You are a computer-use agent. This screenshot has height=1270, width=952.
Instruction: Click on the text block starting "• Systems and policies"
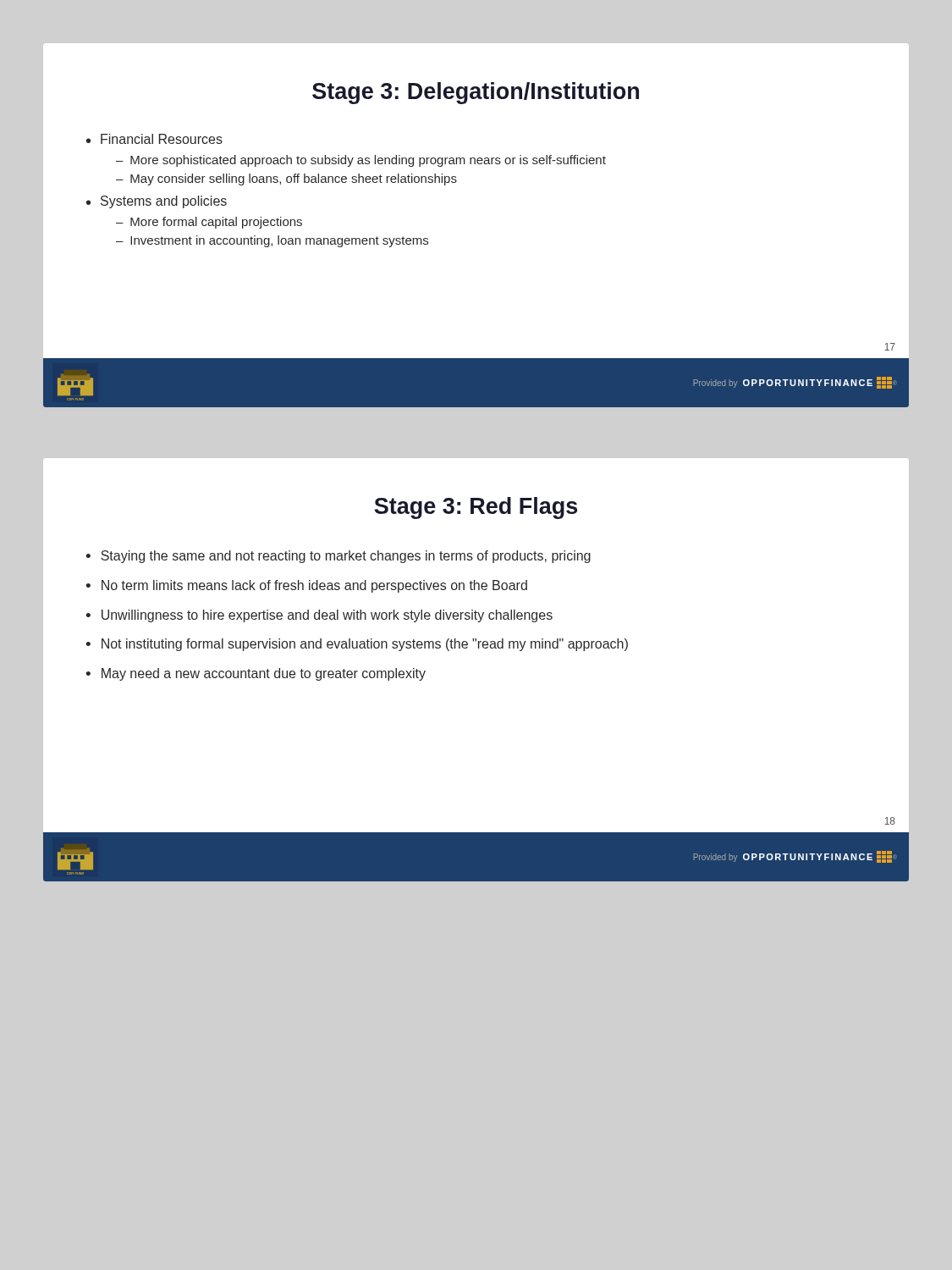pos(156,202)
